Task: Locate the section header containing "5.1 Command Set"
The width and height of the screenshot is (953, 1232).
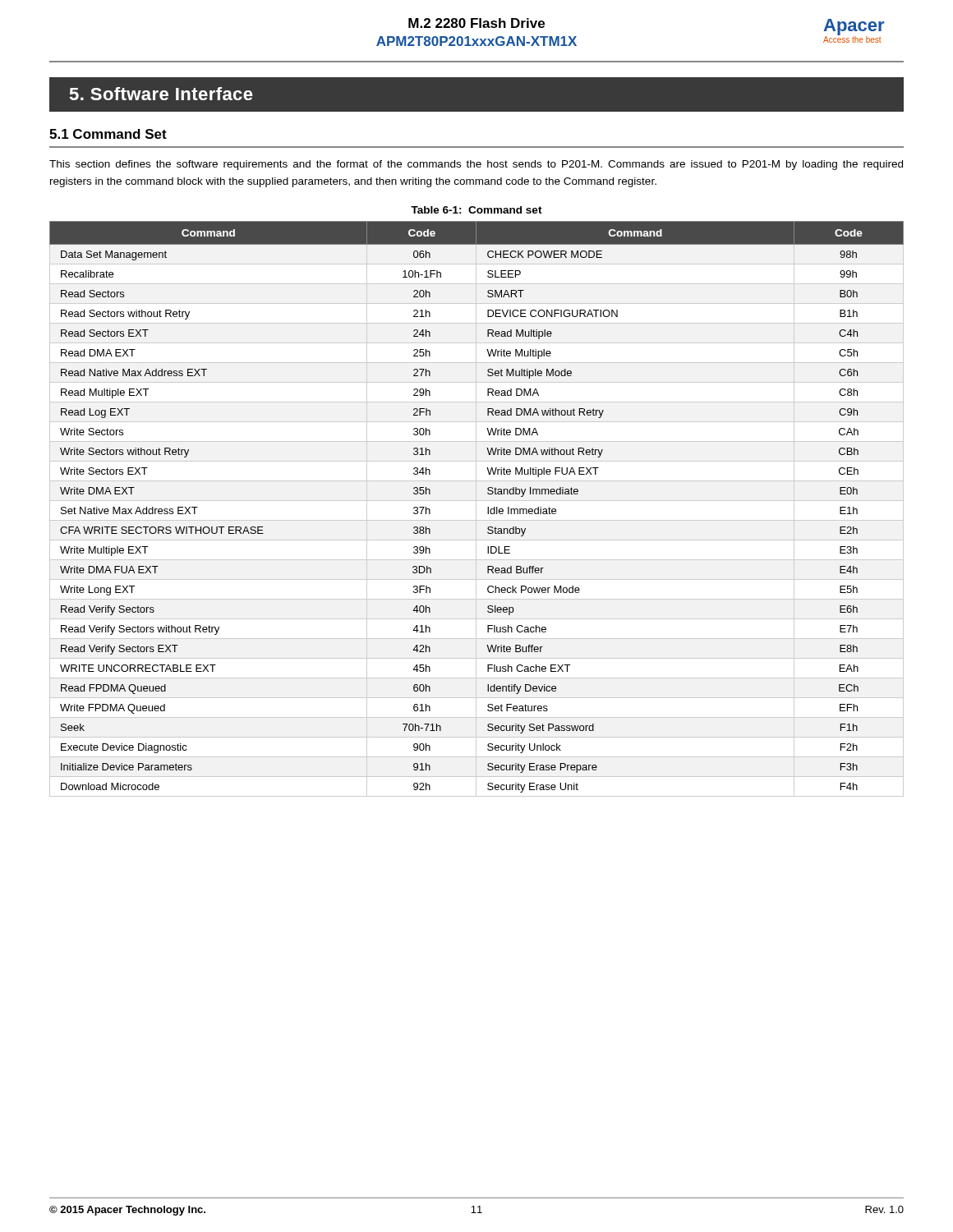Action: [476, 137]
